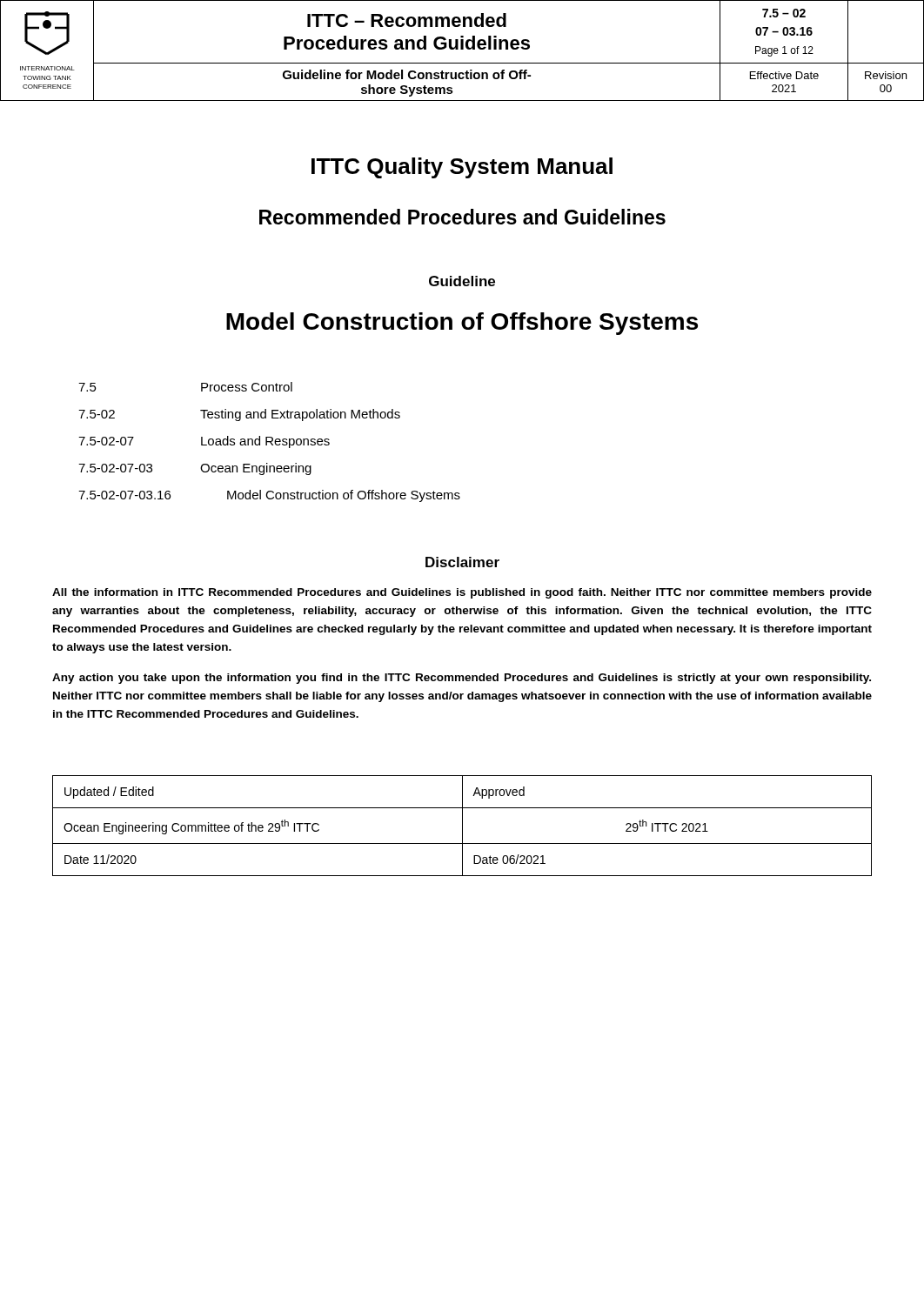Image resolution: width=924 pixels, height=1305 pixels.
Task: Locate the text "7.5-02 Testing and Extrapolation Methods"
Action: click(239, 414)
